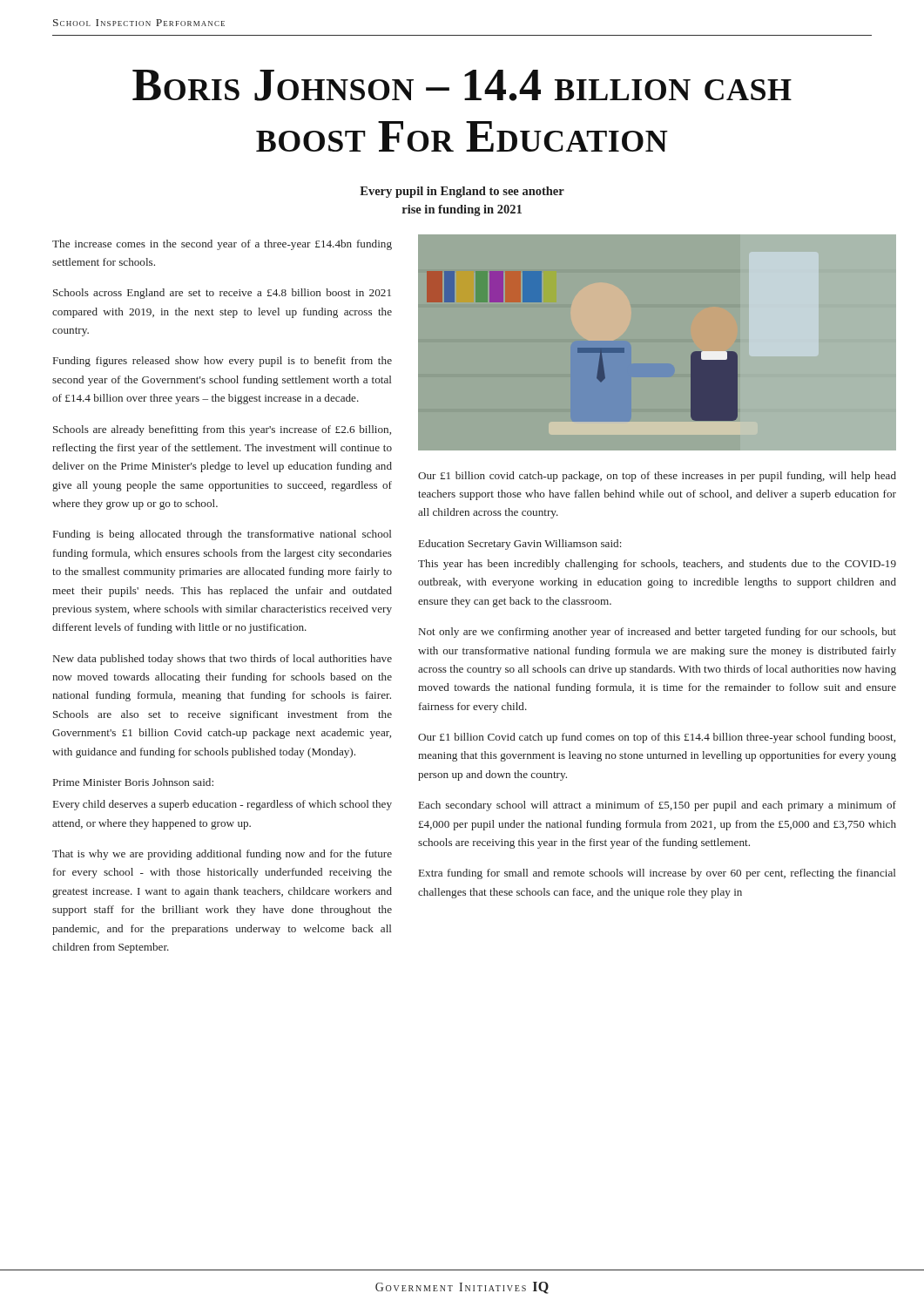Navigate to the region starting "The increase comes in the second year"

(222, 252)
